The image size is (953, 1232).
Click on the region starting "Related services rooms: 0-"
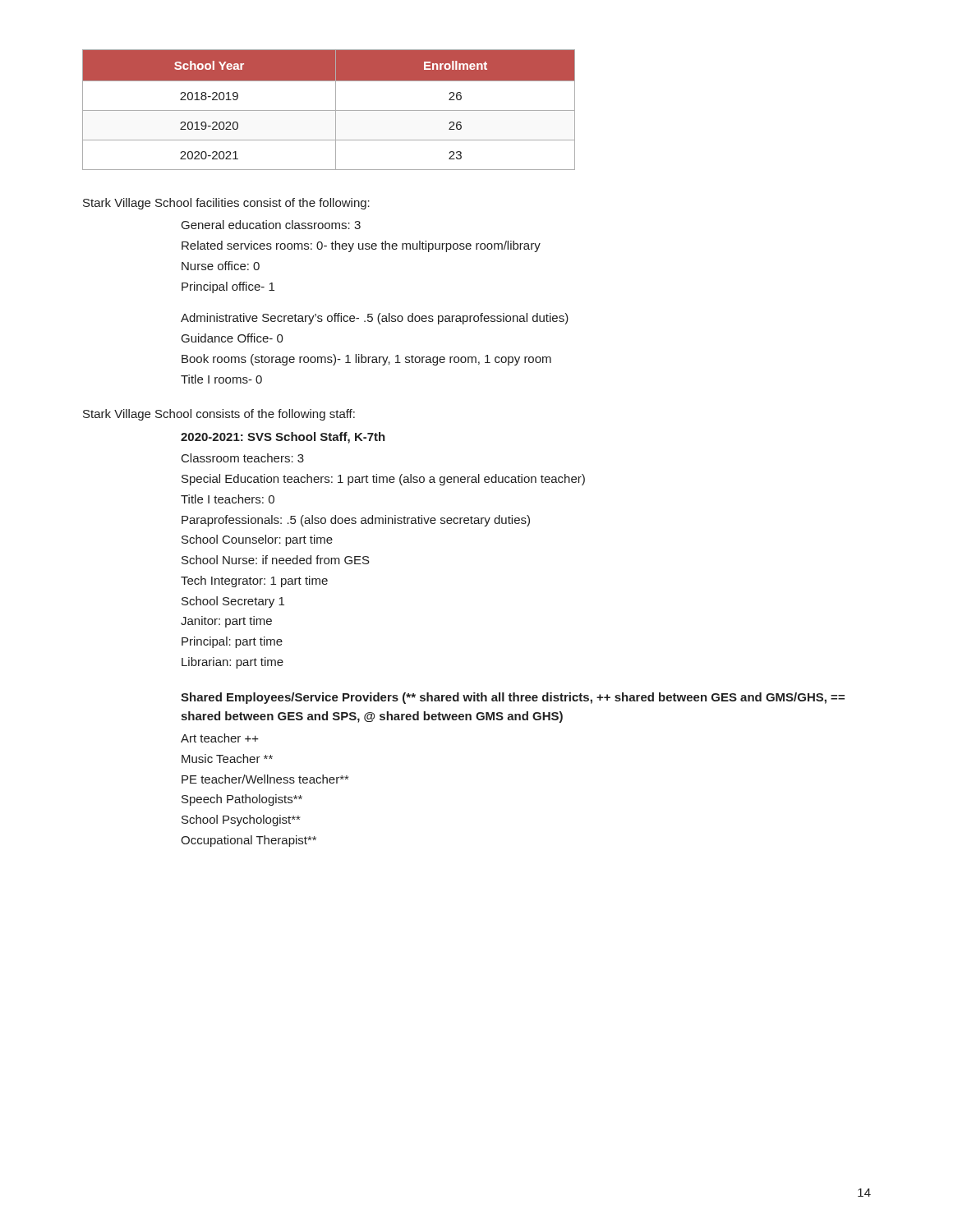[x=361, y=245]
